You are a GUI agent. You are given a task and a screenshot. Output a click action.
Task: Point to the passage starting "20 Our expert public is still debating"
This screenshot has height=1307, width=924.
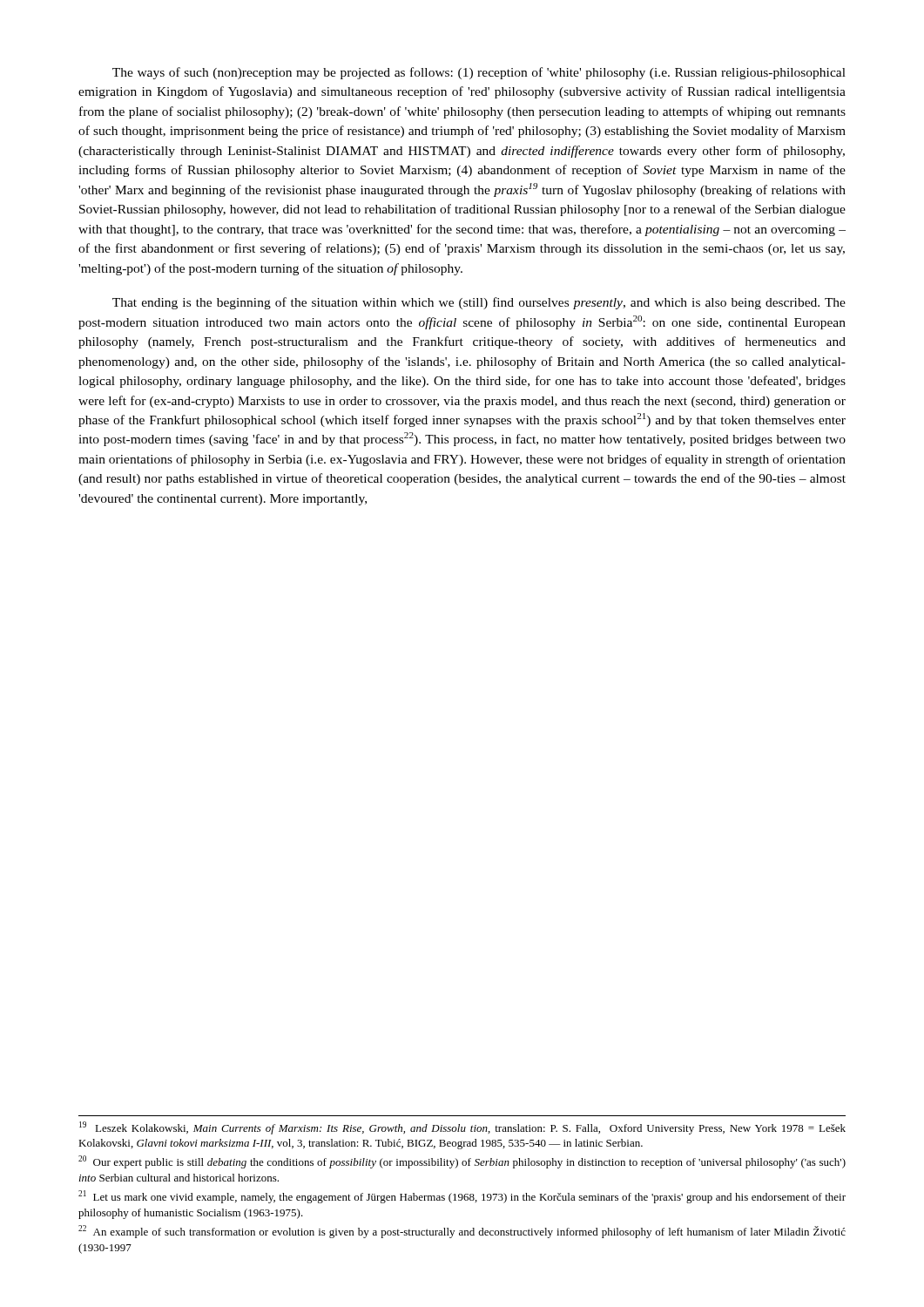[x=462, y=1170]
